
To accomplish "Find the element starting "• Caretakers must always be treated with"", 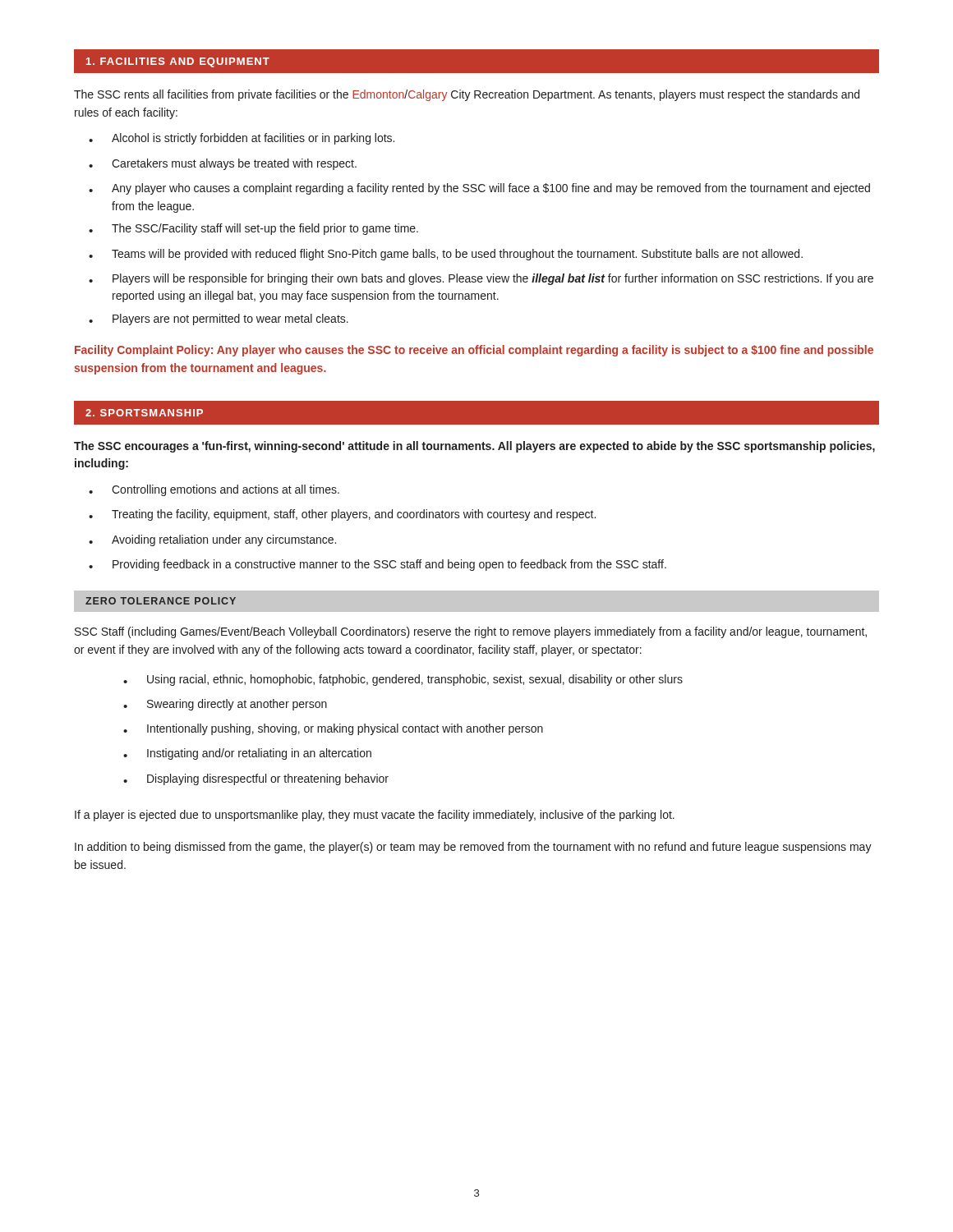I will 223,164.
